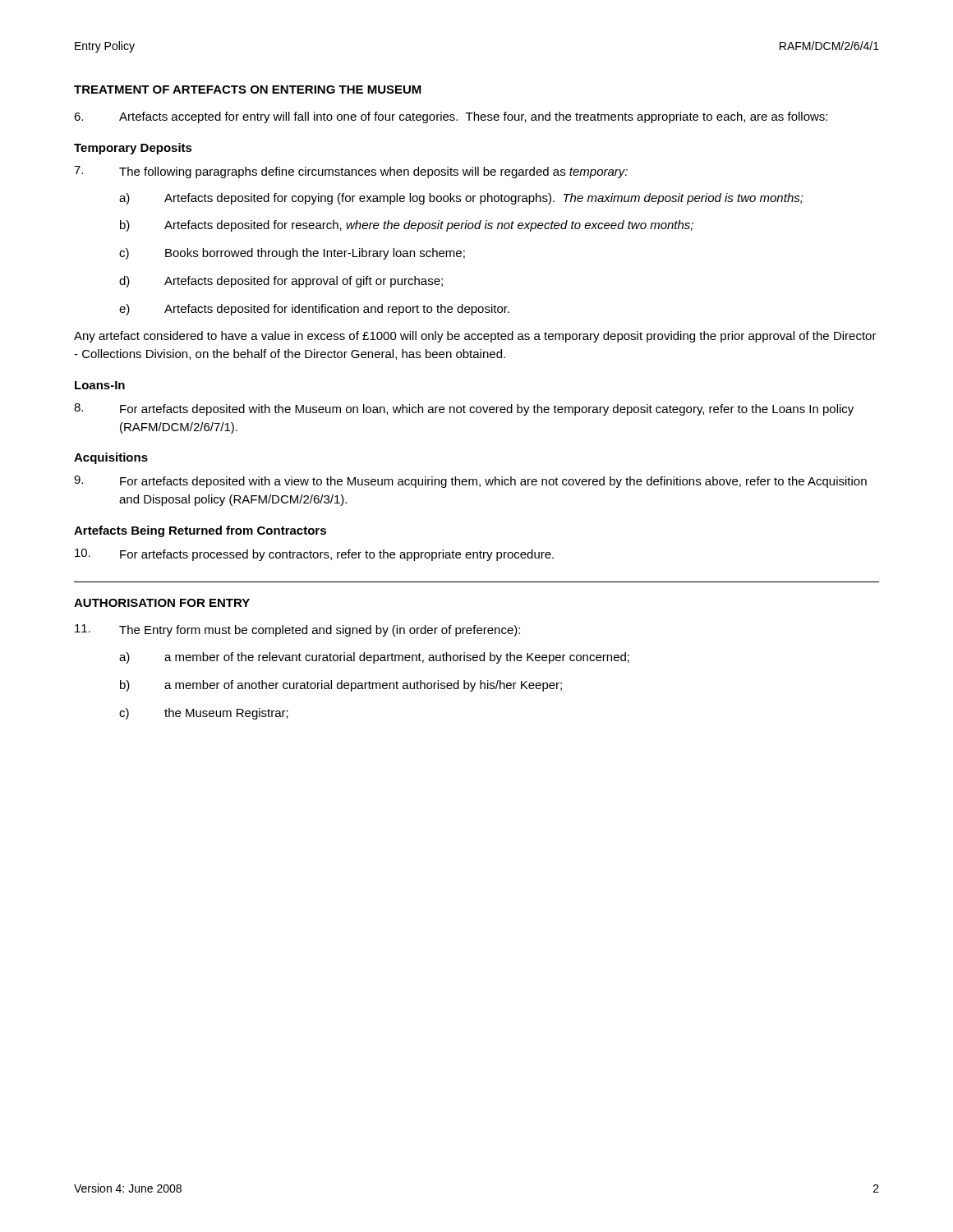Click on the text starting "TREATMENT OF ARTEFACTS ON ENTERING THE MUSEUM"
953x1232 pixels.
pyautogui.click(x=248, y=89)
